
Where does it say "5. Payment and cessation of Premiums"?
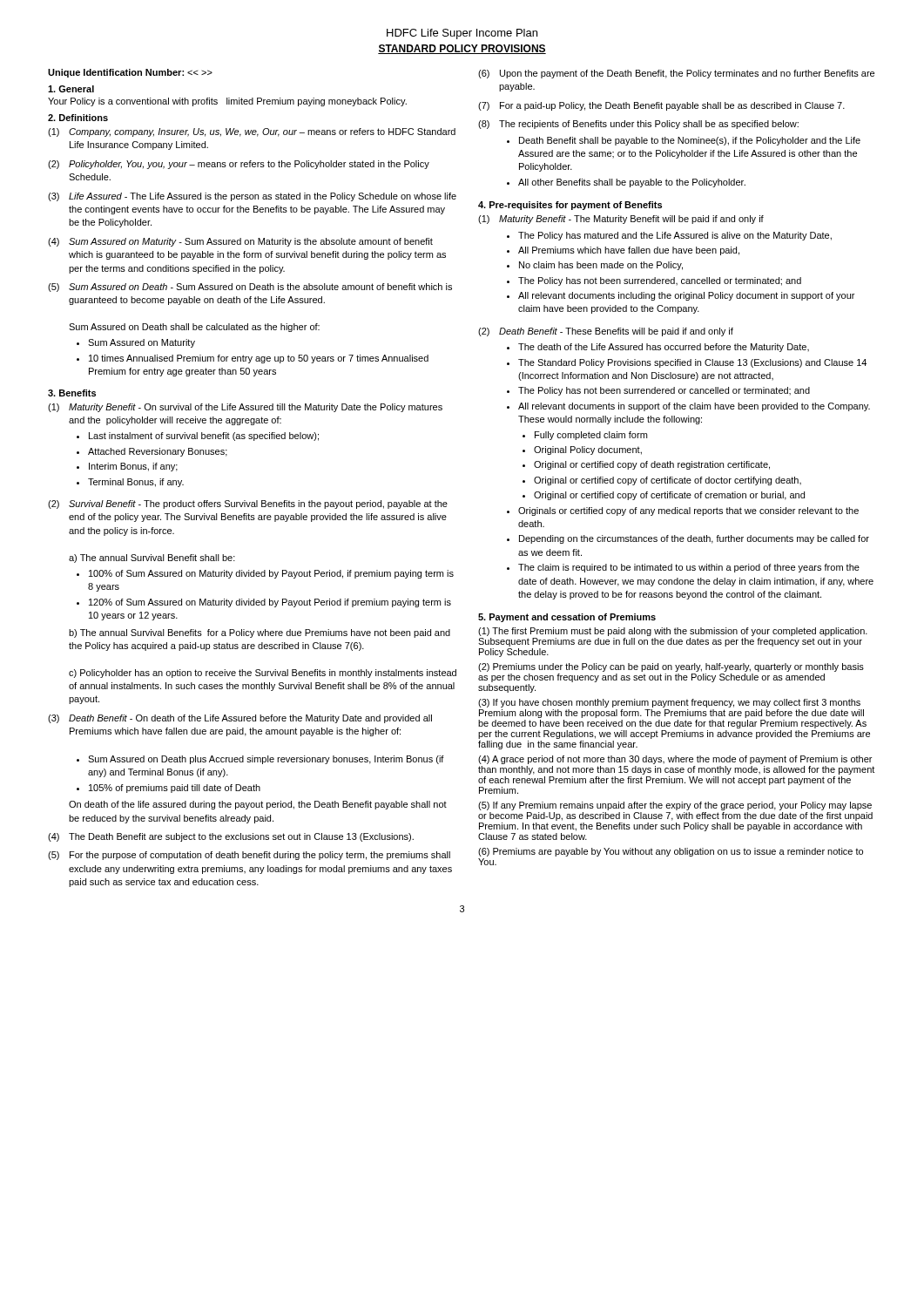(567, 617)
